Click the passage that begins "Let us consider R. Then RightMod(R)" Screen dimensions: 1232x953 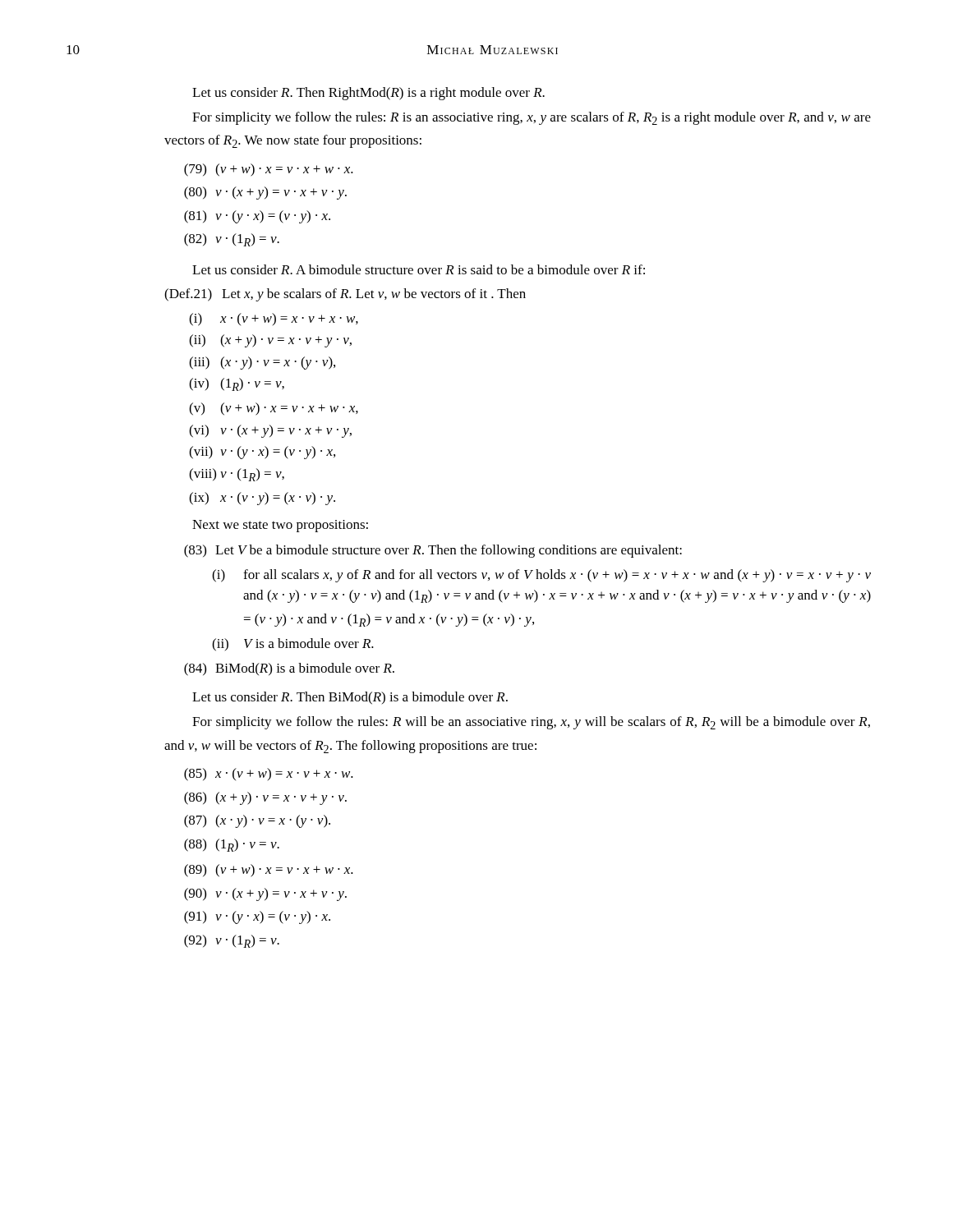(x=369, y=92)
